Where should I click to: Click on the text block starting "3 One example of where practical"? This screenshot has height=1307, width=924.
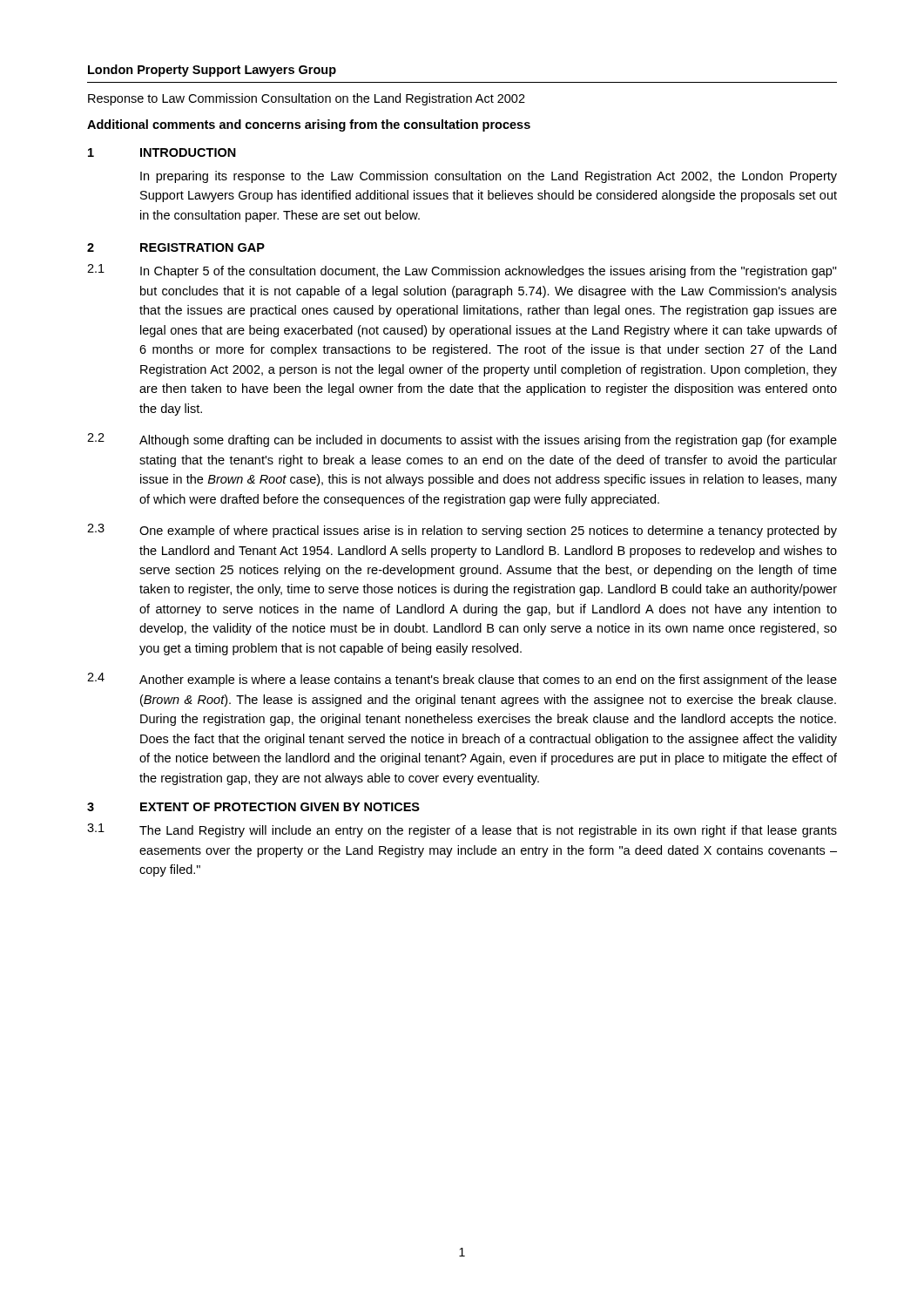462,590
